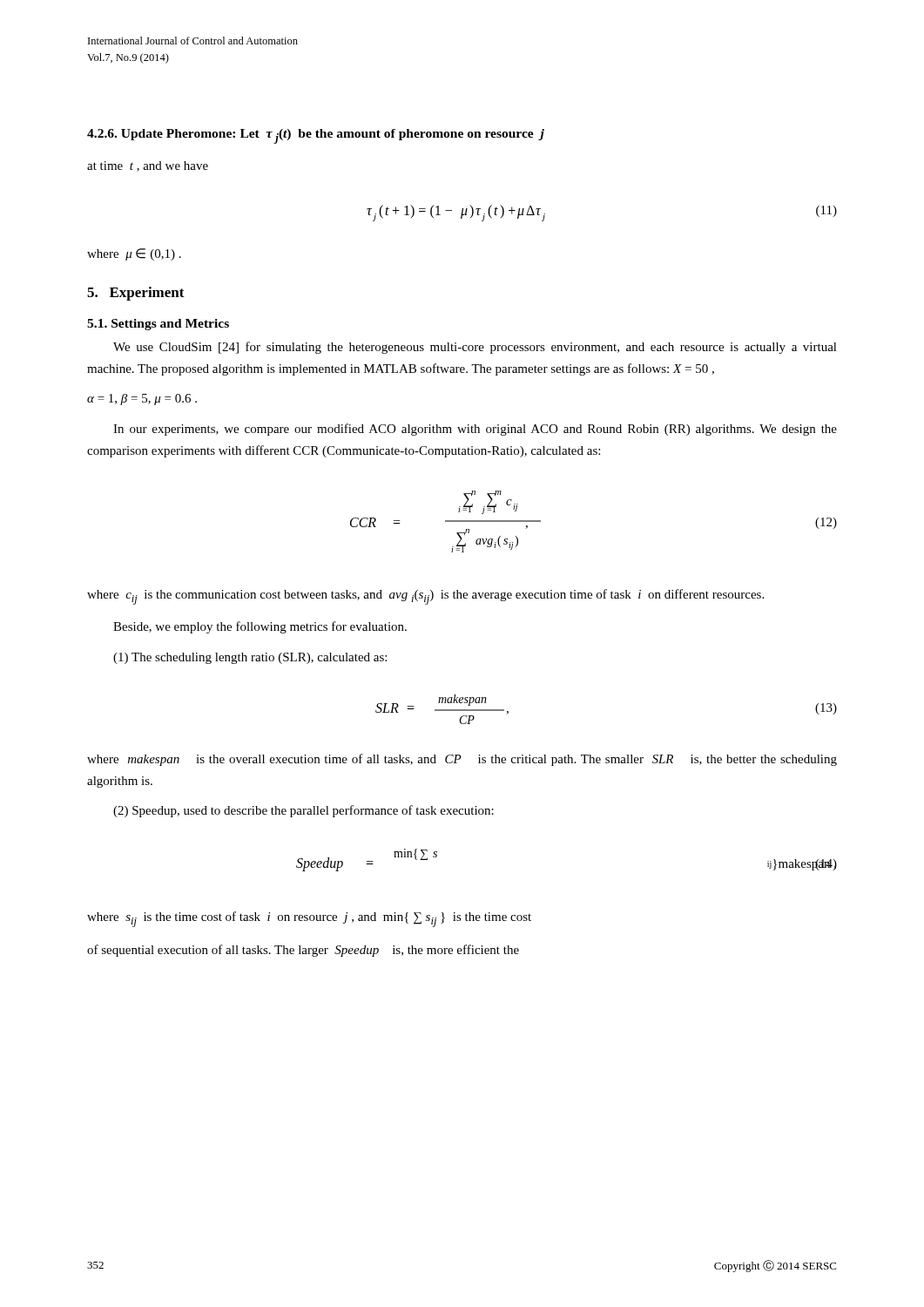Image resolution: width=924 pixels, height=1307 pixels.
Task: Click on the region starting "5. Experiment"
Action: tap(136, 292)
